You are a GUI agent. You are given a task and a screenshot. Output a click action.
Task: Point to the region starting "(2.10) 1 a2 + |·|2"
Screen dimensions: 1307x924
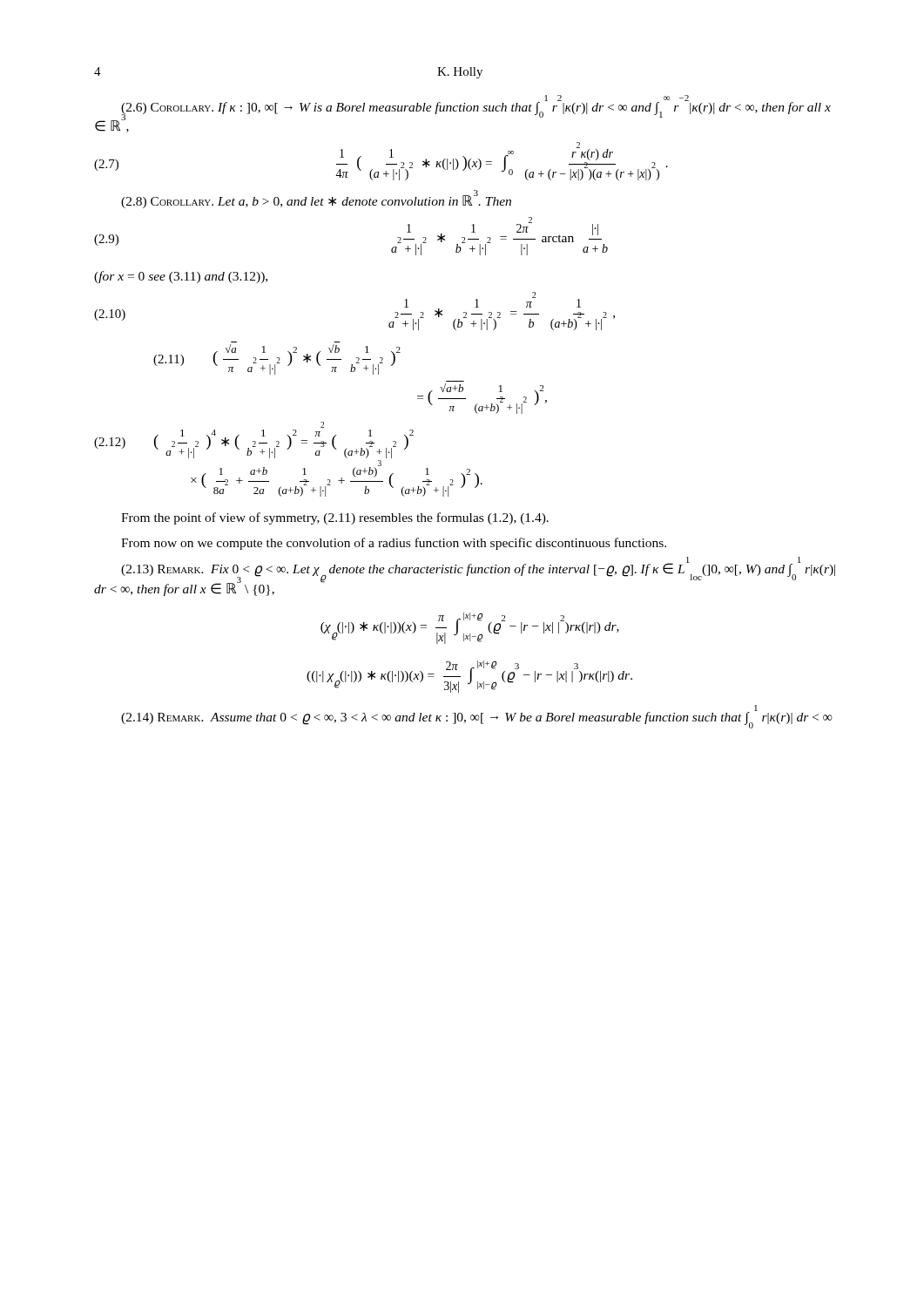pos(470,314)
